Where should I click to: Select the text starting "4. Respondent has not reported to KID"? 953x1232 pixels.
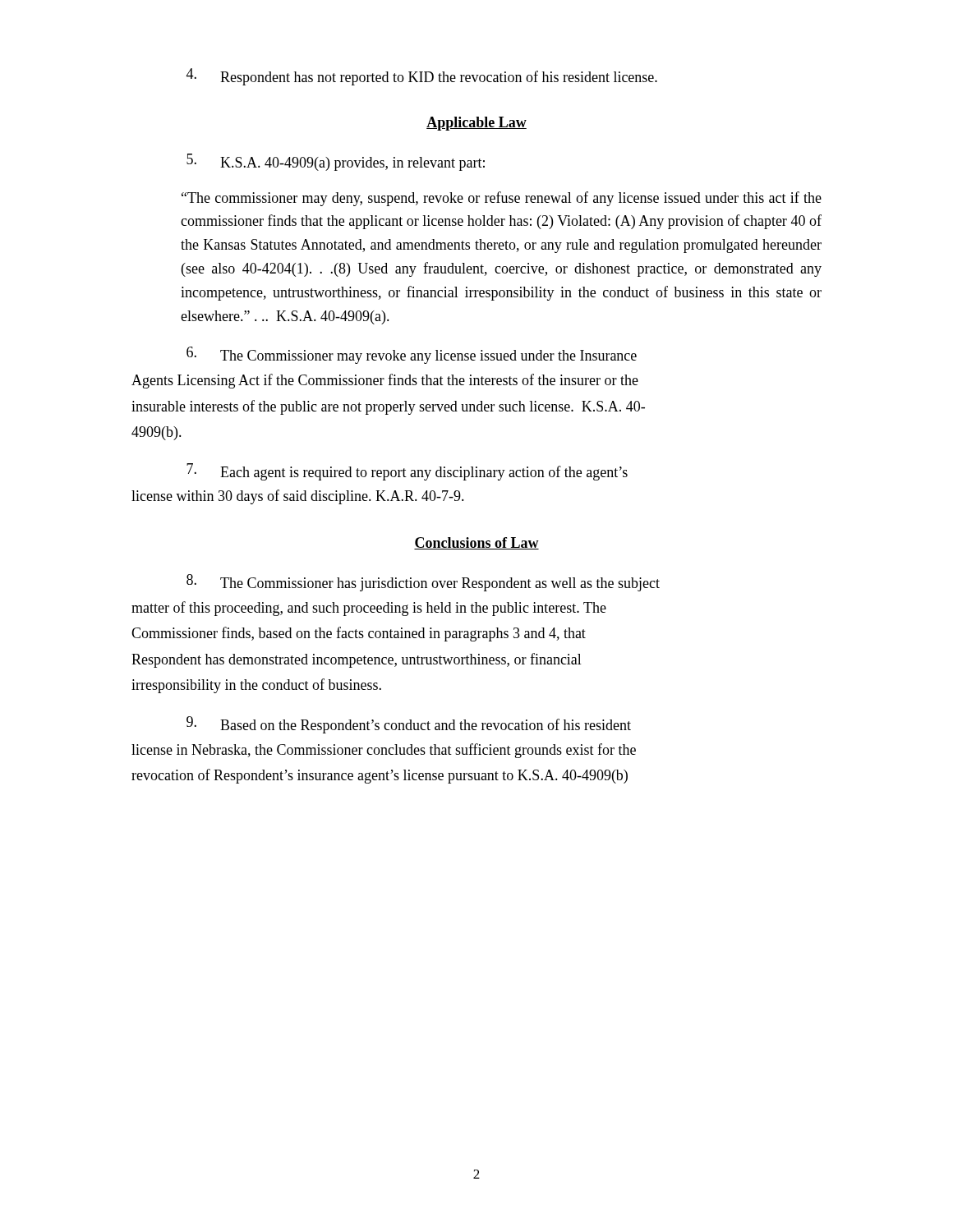pos(476,77)
